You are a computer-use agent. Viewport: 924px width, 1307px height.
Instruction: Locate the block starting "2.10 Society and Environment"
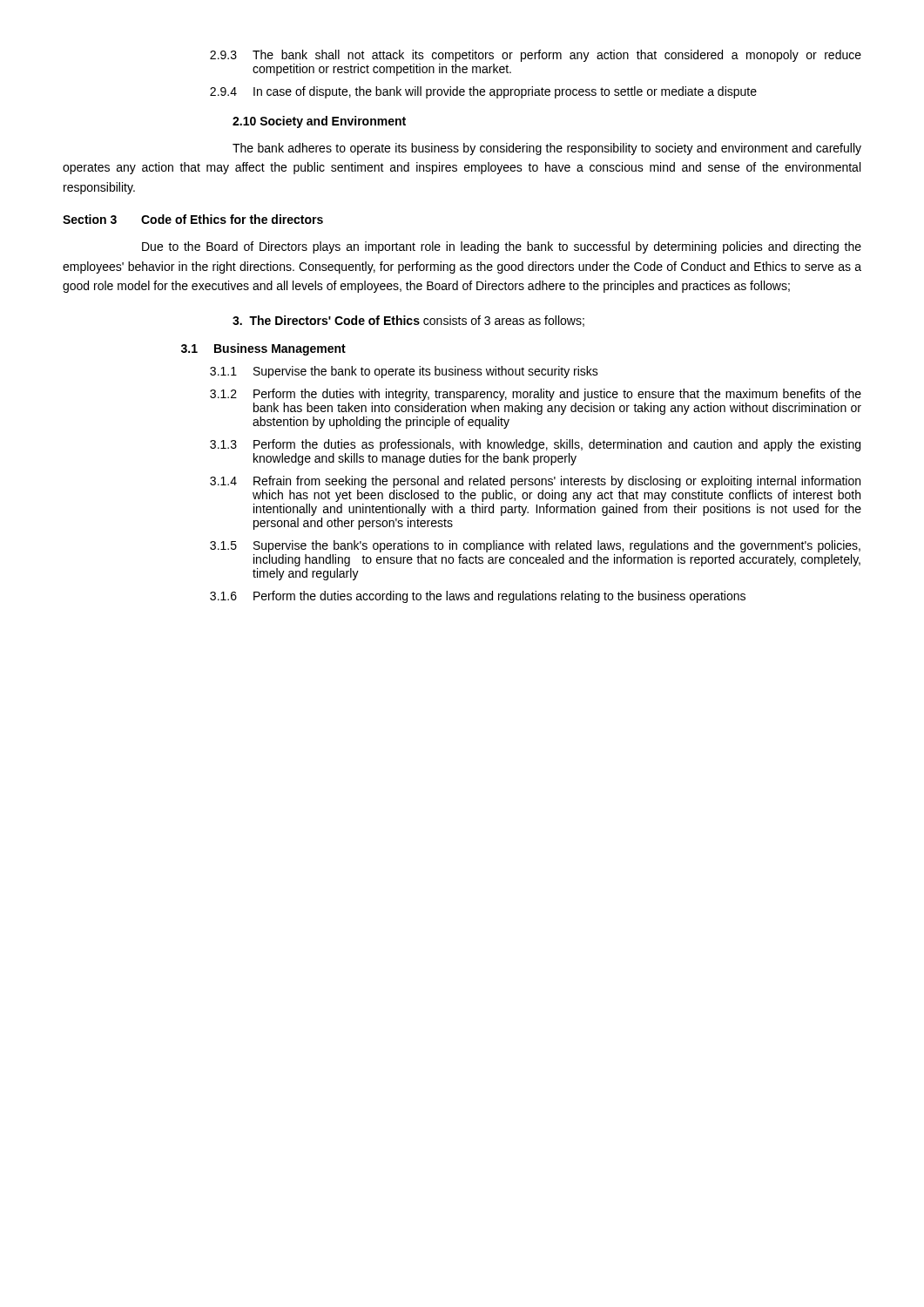point(319,121)
